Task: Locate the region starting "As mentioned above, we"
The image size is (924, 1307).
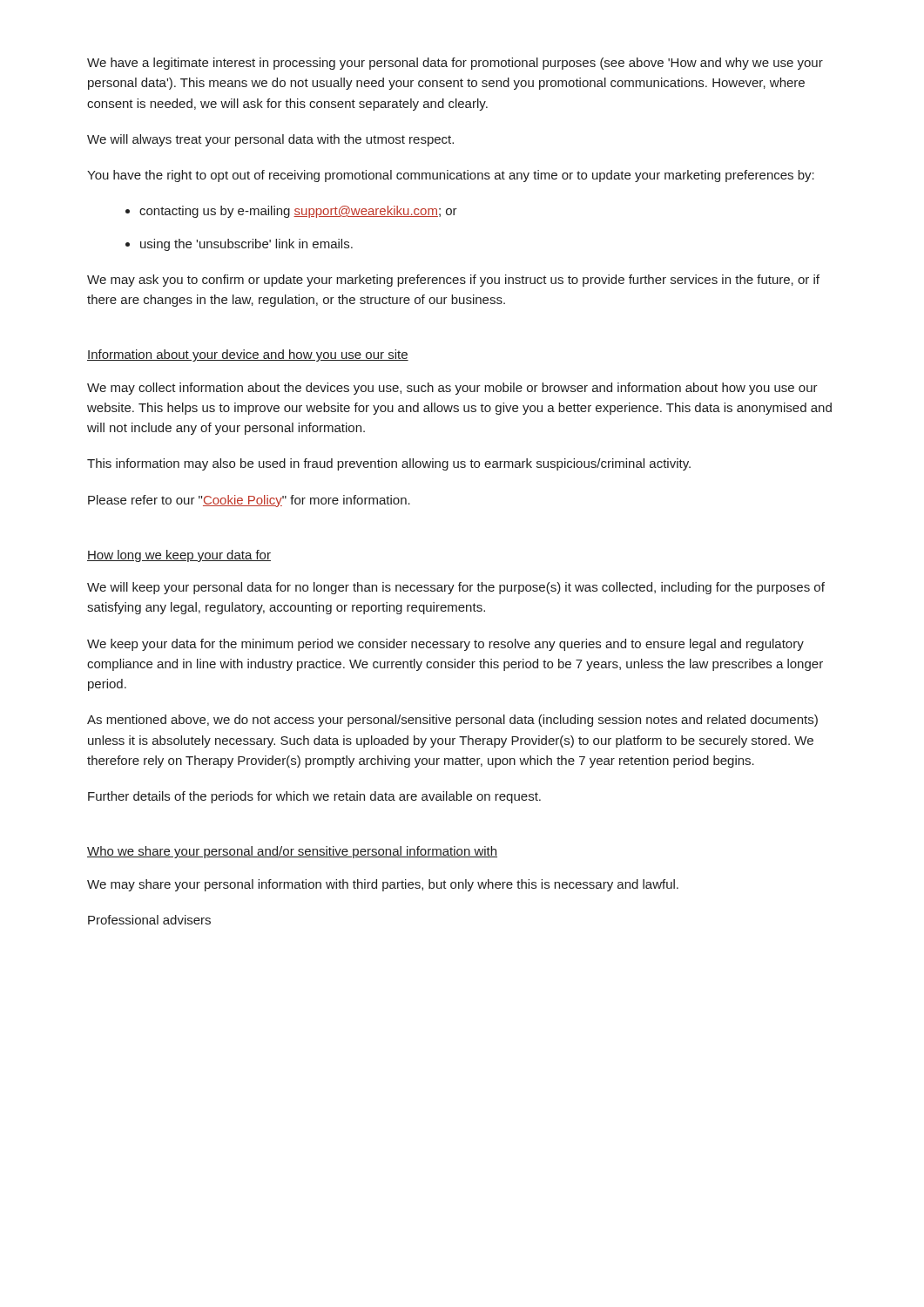Action: click(x=453, y=740)
